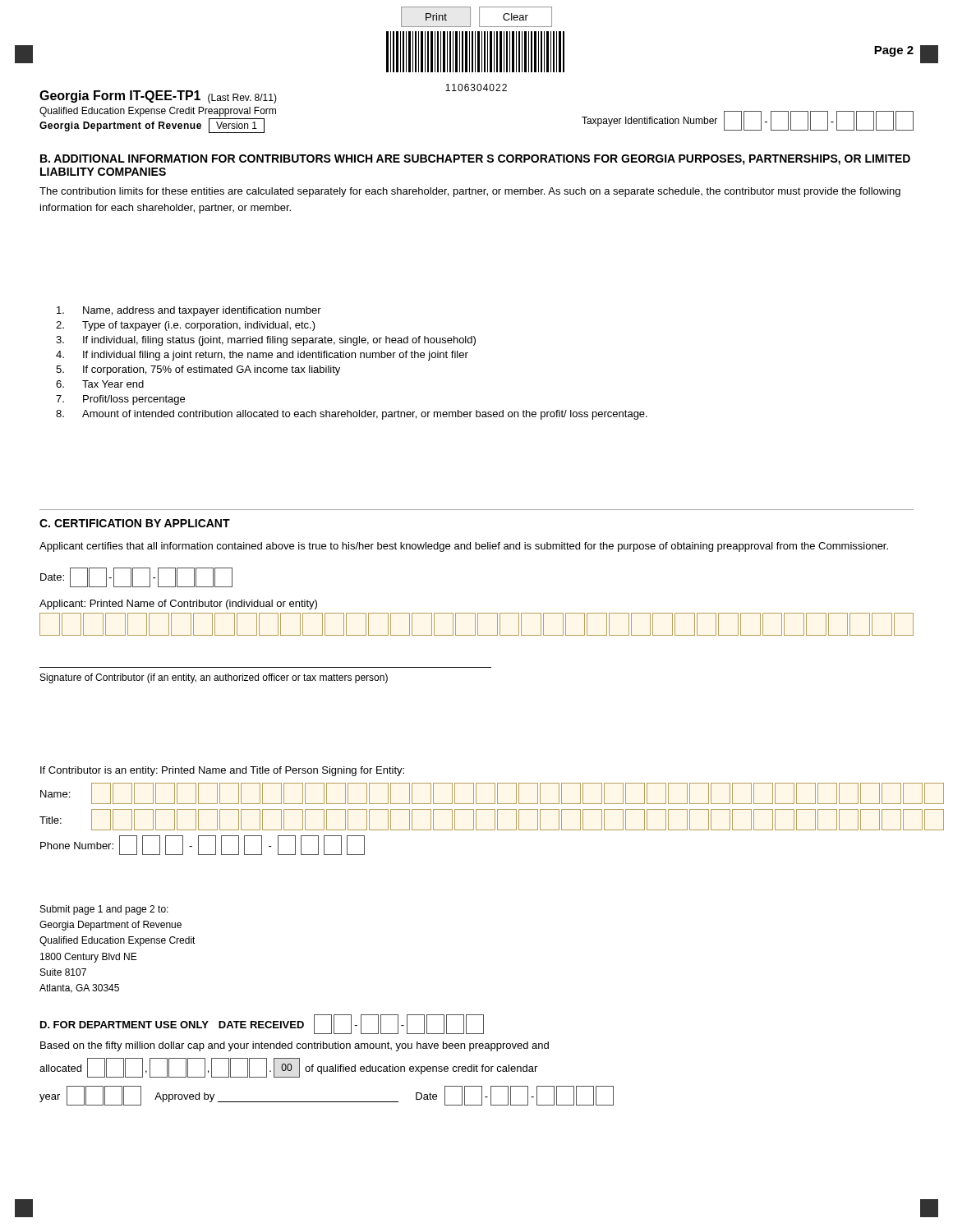Locate the region starting "If Contributor is an entity: Printed"
This screenshot has width=953, height=1232.
coord(222,770)
